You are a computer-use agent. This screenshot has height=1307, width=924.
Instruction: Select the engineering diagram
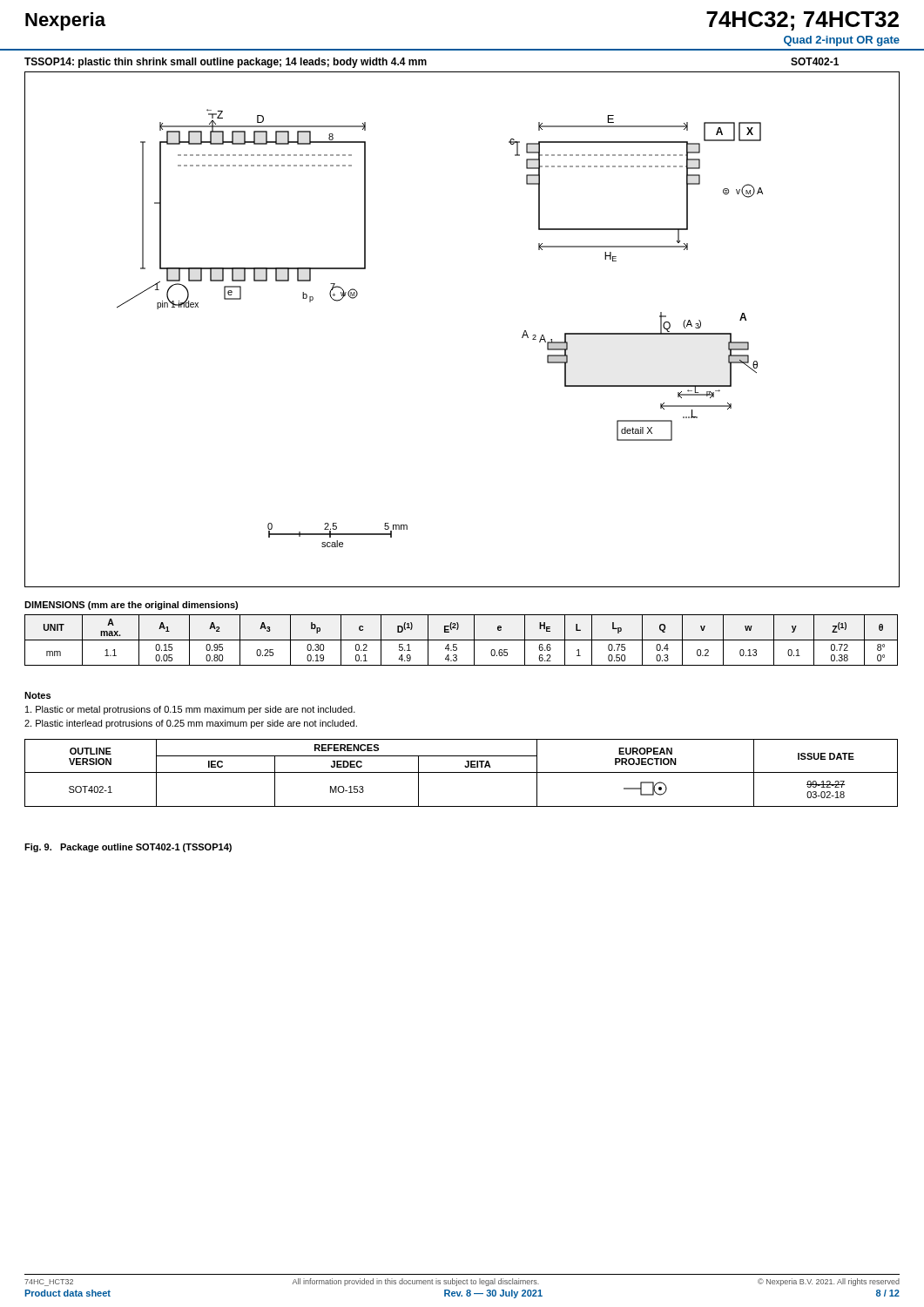462,329
